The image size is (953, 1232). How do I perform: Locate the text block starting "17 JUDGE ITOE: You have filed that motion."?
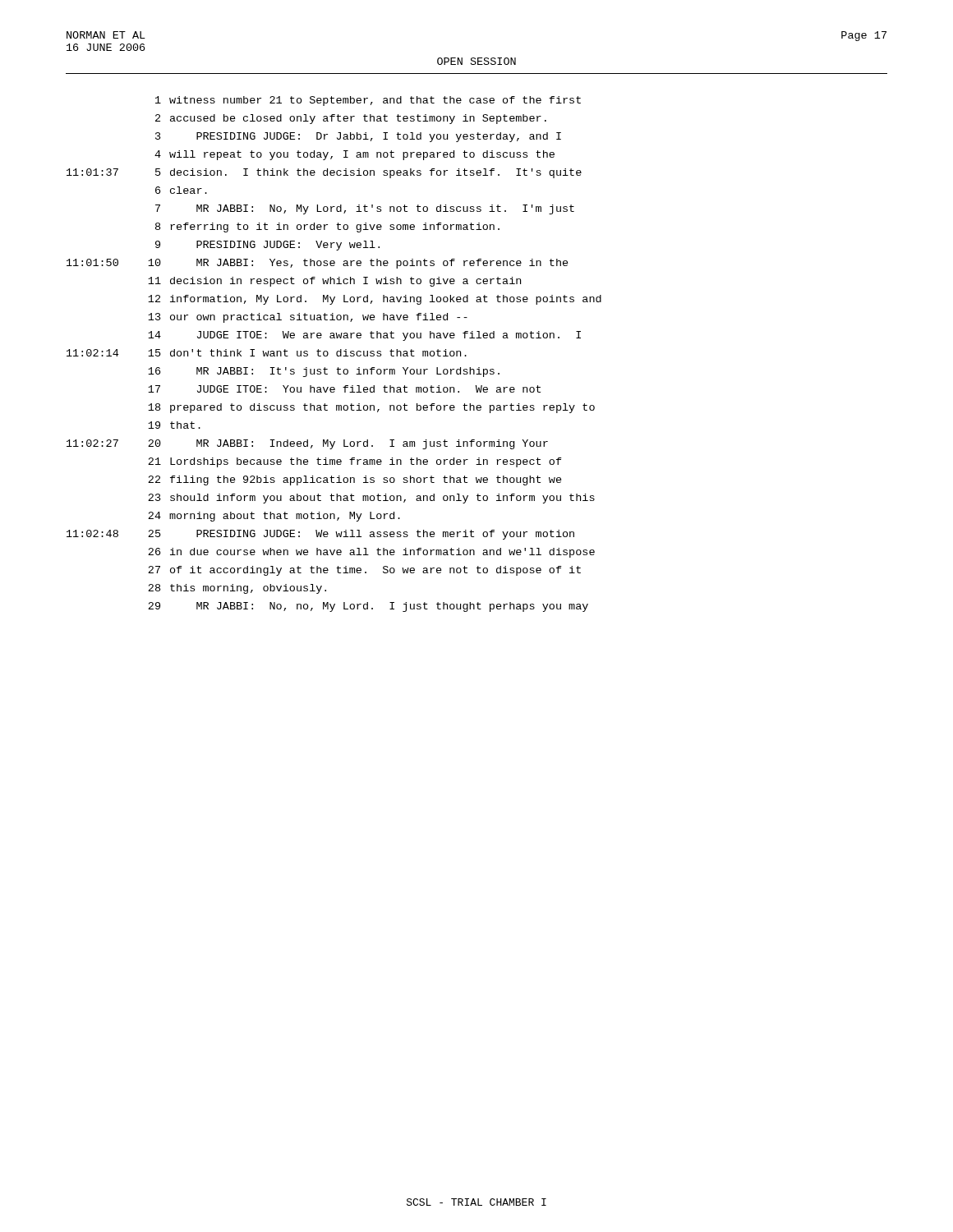[x=509, y=390]
